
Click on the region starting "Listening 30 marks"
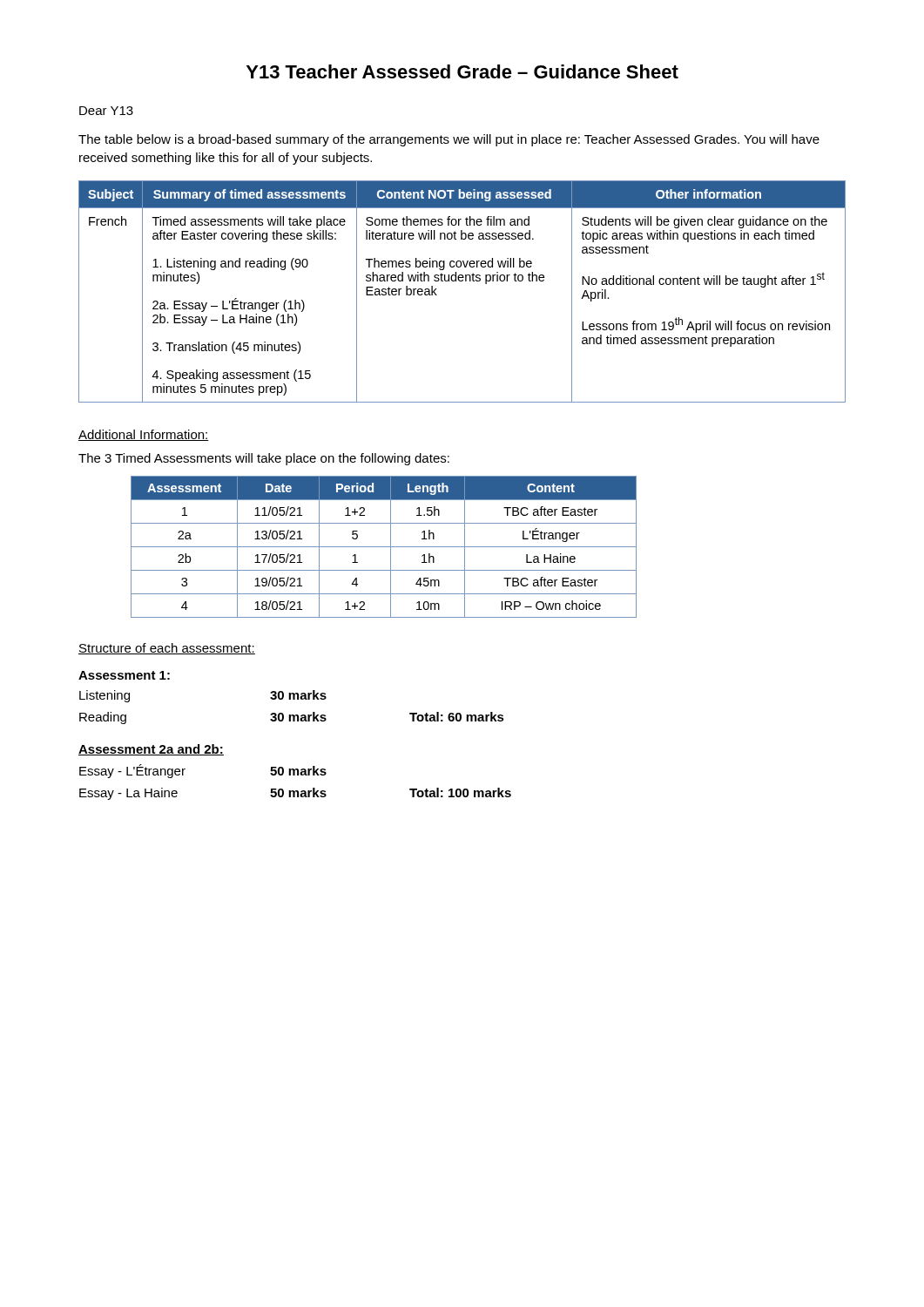108,695
